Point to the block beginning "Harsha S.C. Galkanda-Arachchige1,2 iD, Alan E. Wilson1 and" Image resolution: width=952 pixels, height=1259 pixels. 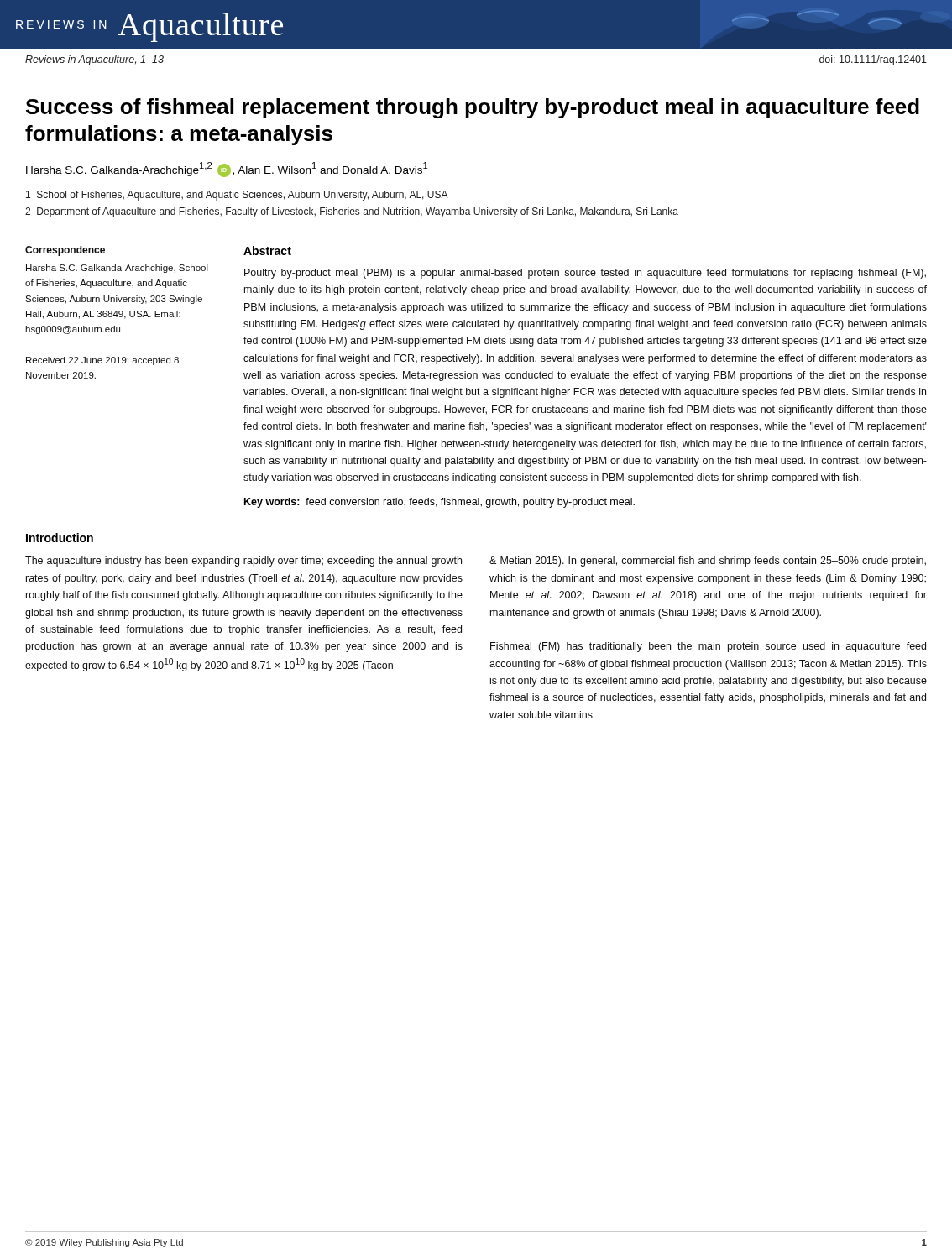[x=227, y=169]
